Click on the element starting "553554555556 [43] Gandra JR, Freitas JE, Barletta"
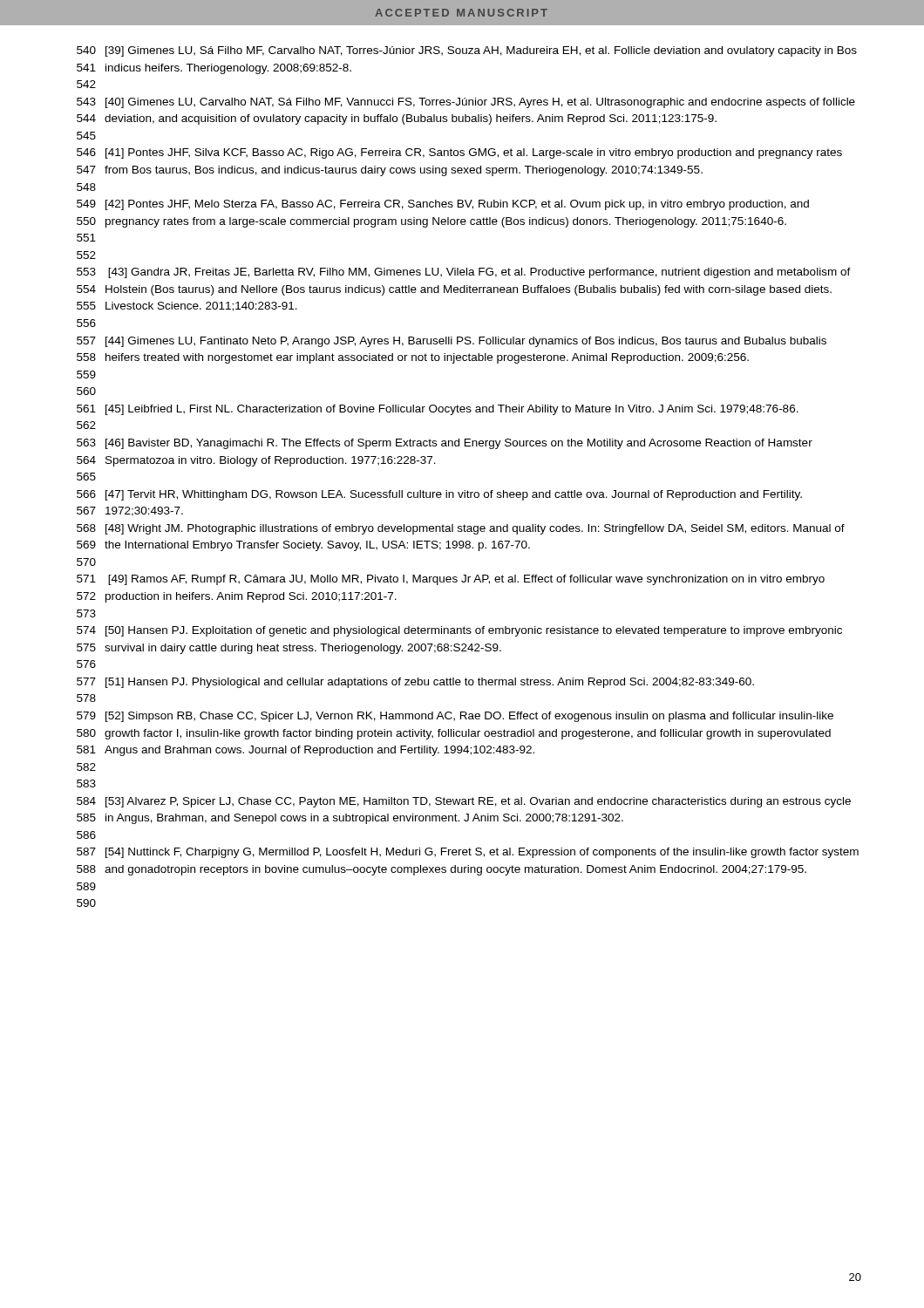Viewport: 924px width, 1308px height. 462,298
